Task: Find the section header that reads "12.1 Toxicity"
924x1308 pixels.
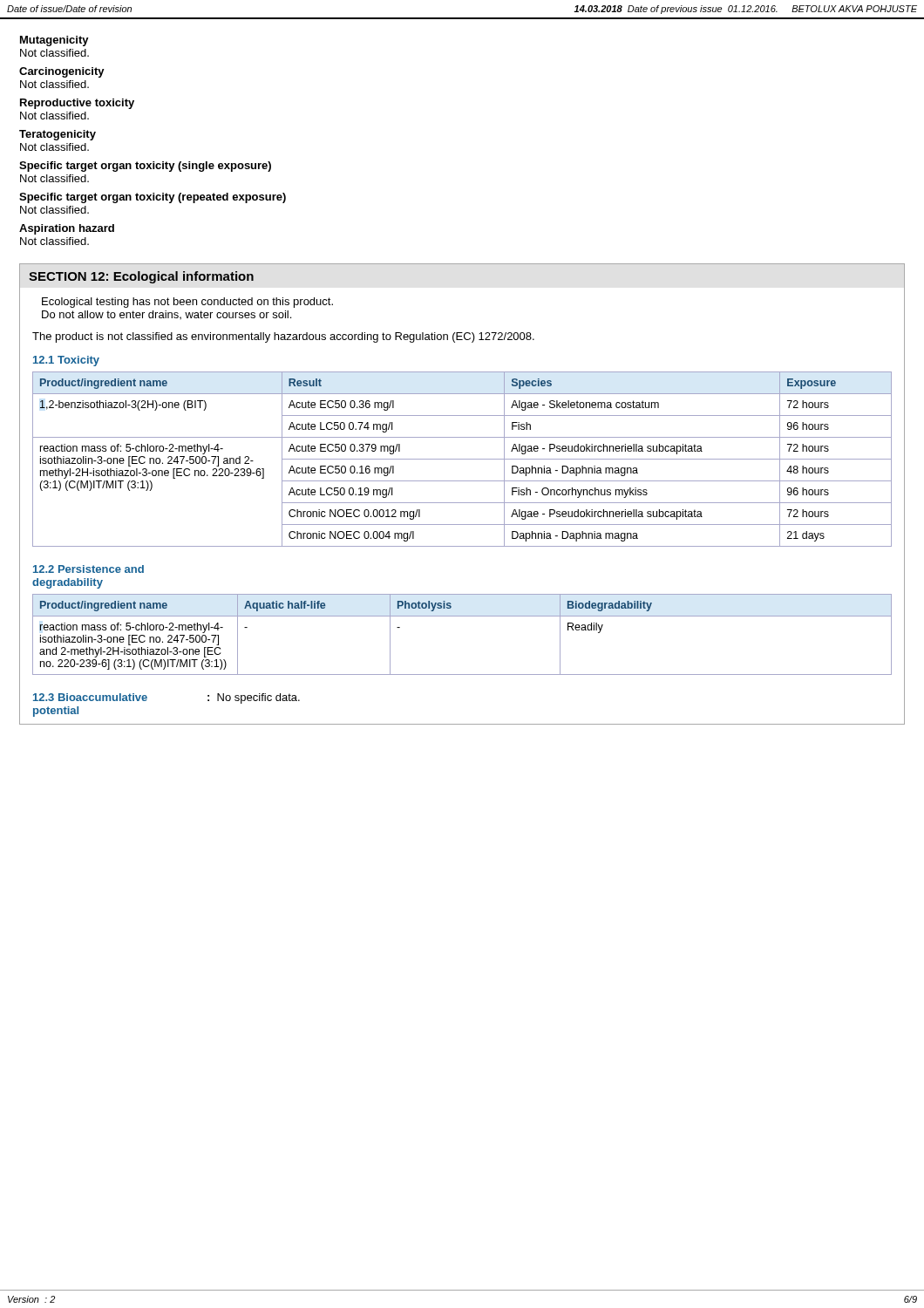Action: pos(66,360)
